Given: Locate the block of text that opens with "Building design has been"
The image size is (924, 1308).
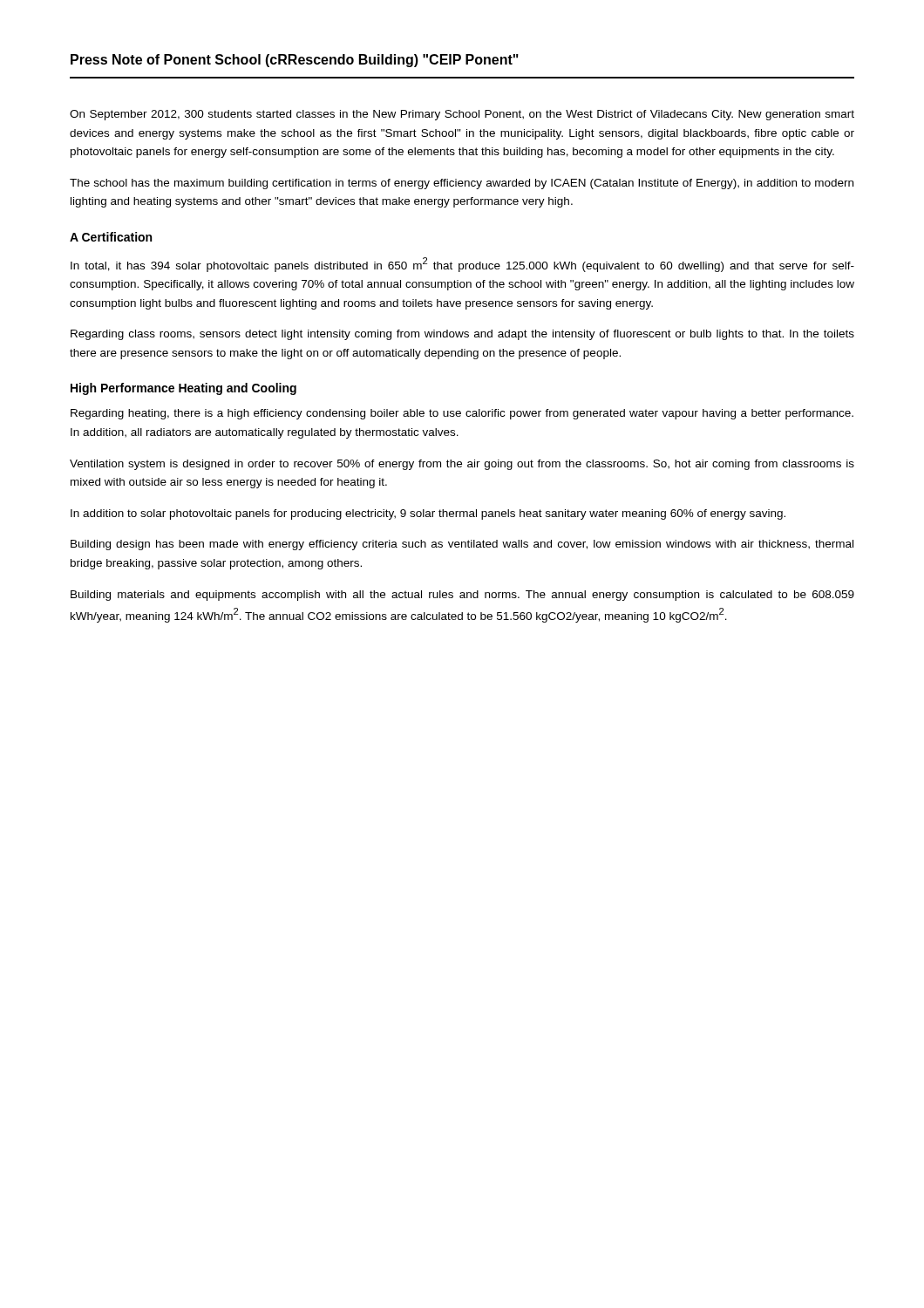Looking at the screenshot, I should coord(462,553).
